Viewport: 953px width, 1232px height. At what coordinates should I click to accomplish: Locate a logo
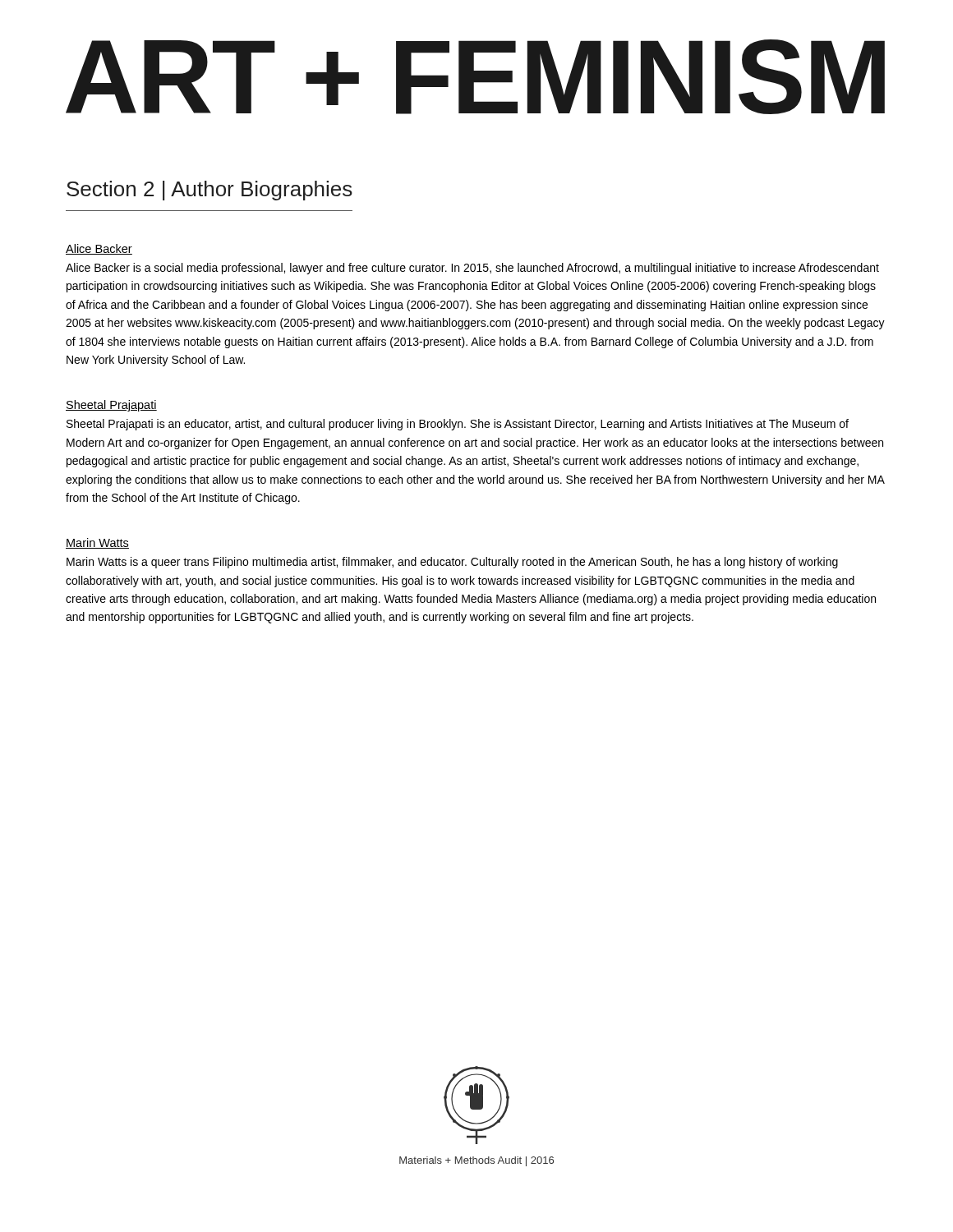pyautogui.click(x=476, y=1105)
